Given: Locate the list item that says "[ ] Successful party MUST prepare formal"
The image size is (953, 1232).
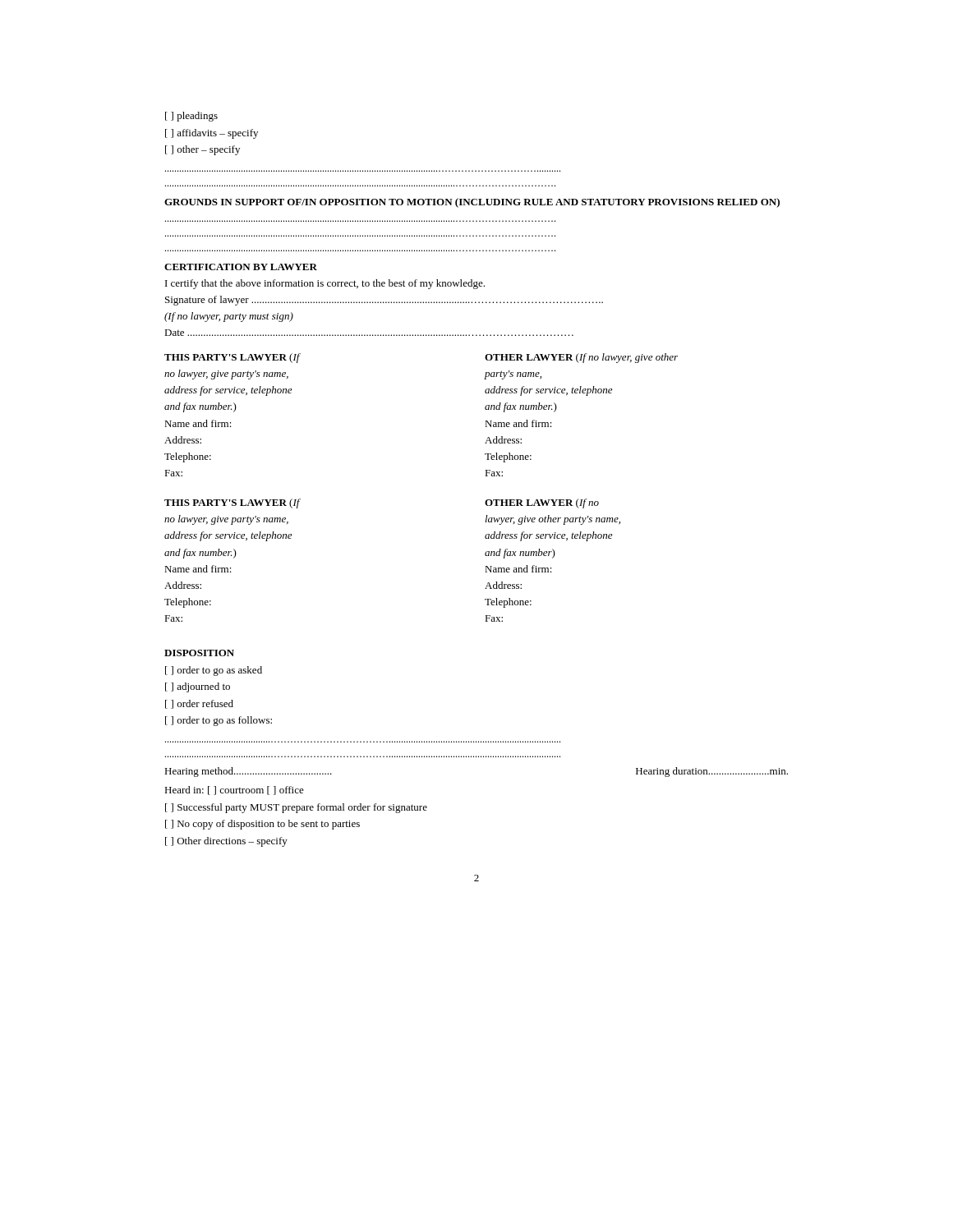Looking at the screenshot, I should (296, 807).
